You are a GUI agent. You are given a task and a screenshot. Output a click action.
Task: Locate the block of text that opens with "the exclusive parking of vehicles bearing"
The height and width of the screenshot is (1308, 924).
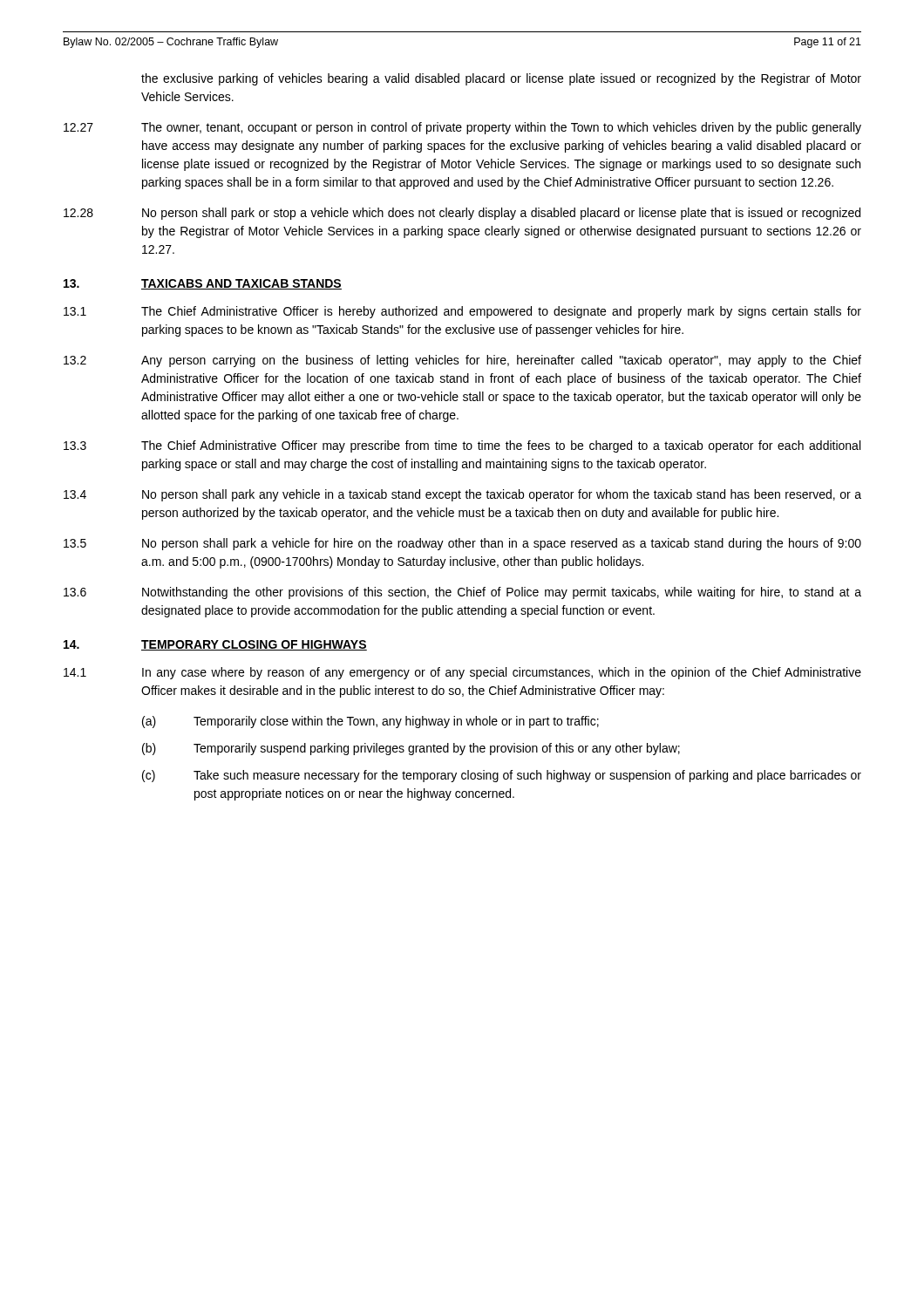pos(501,88)
